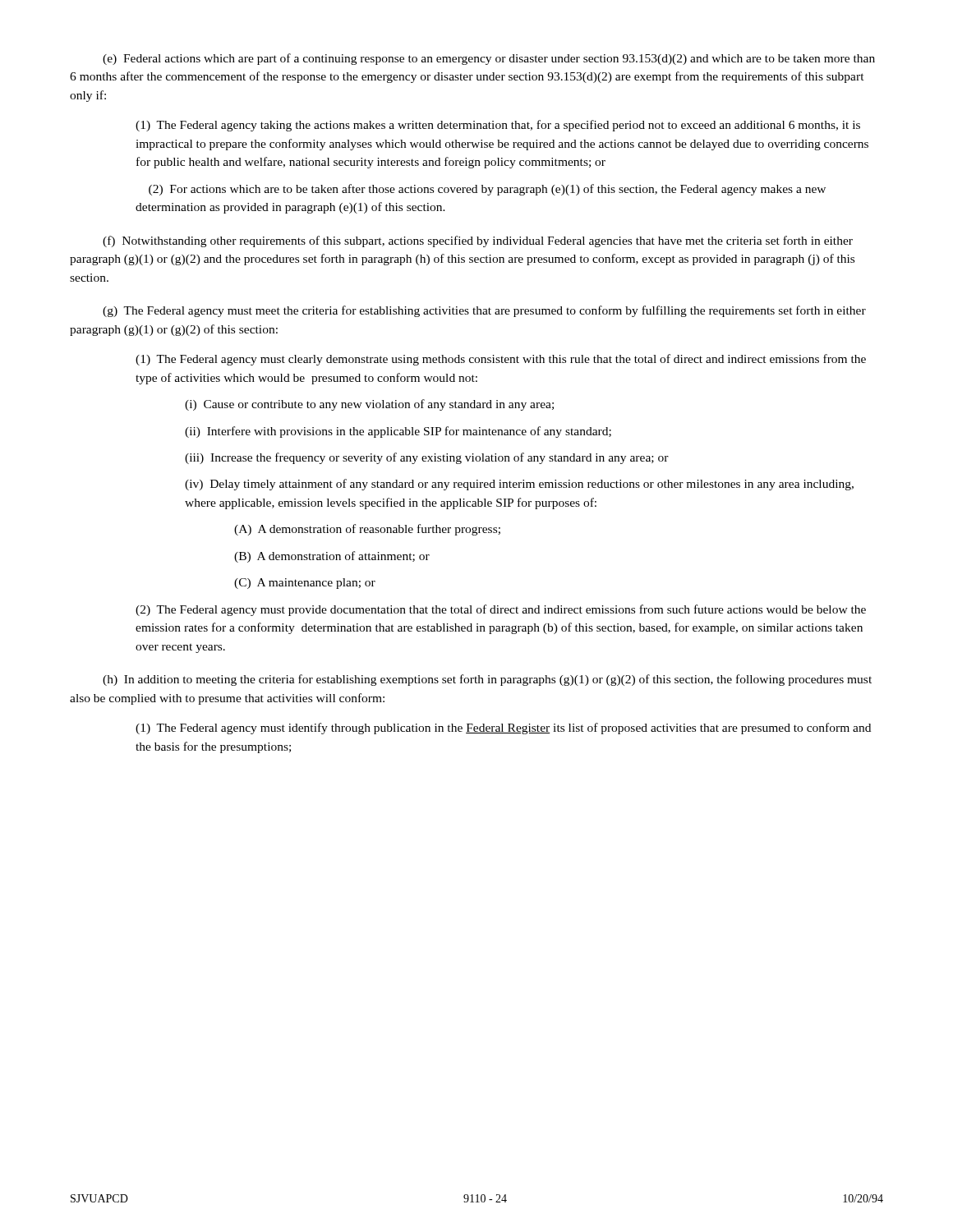953x1232 pixels.
Task: Click on the list item that says "(1) The Federal agency must identify"
Action: [503, 737]
